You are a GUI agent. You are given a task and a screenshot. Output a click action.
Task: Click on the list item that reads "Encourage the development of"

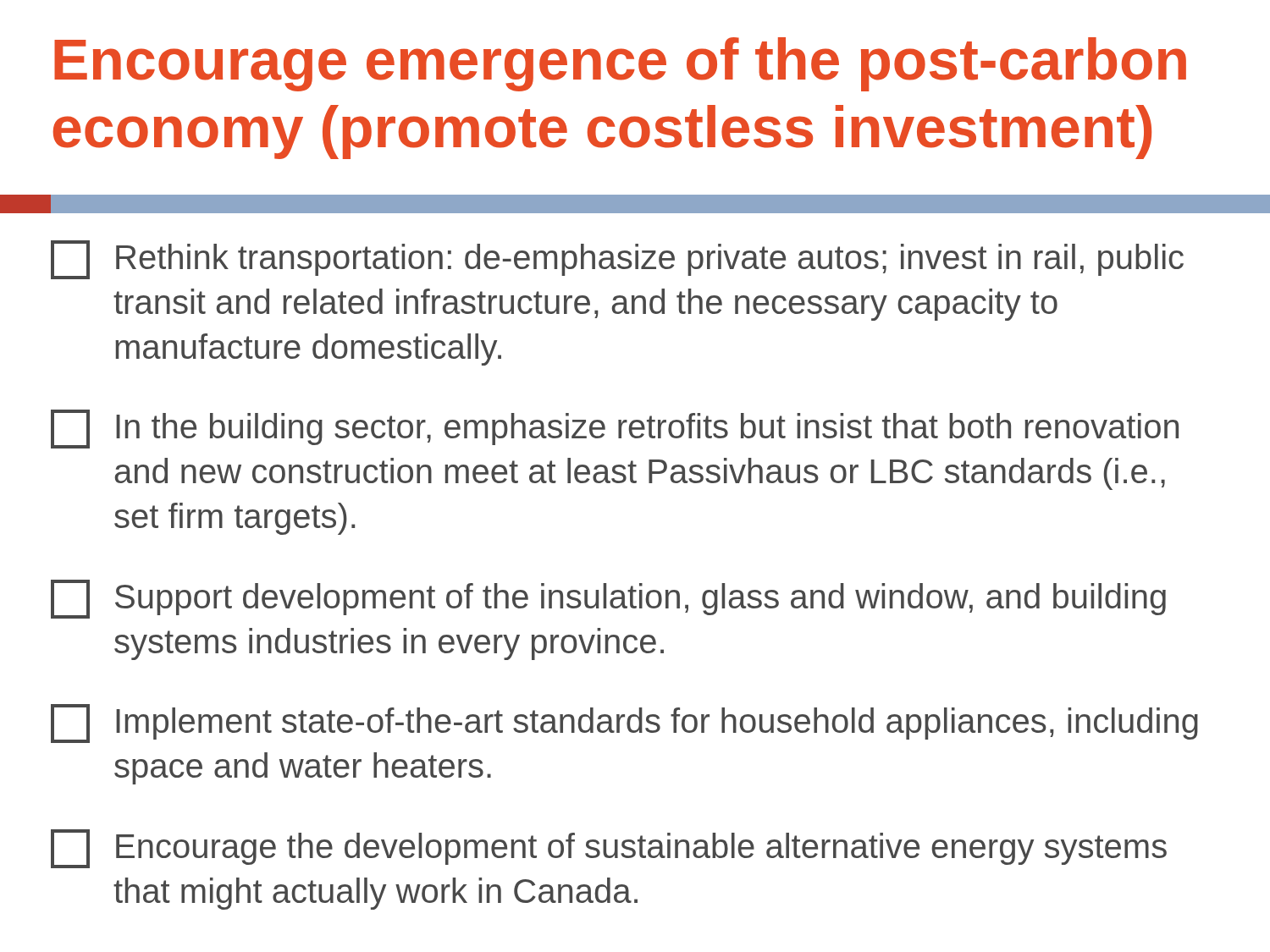click(635, 869)
